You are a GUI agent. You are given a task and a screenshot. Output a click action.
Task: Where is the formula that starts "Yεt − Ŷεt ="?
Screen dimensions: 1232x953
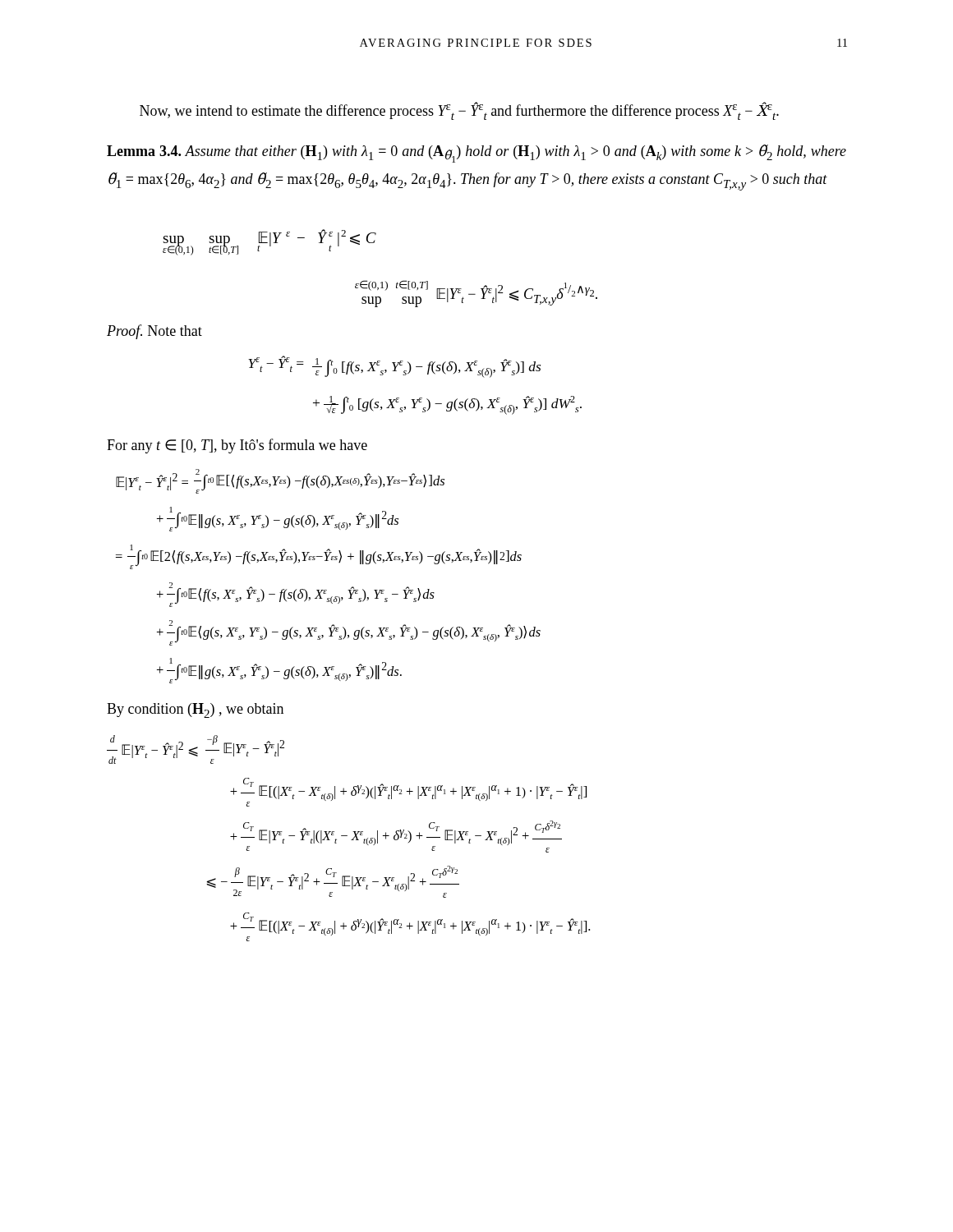[x=501, y=386]
